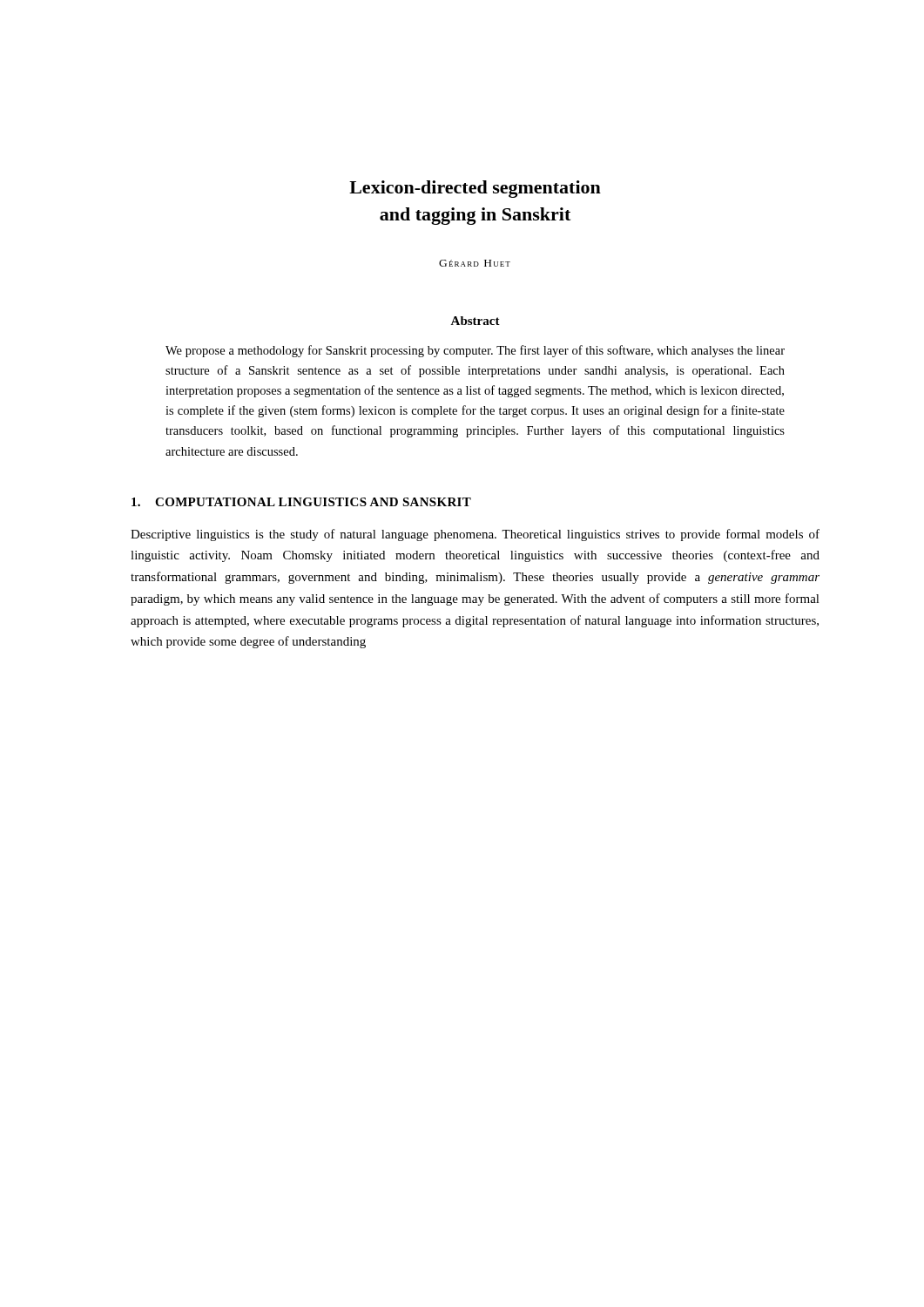Find the text block containing "We propose a methodology for Sanskrit processing"

pyautogui.click(x=475, y=400)
